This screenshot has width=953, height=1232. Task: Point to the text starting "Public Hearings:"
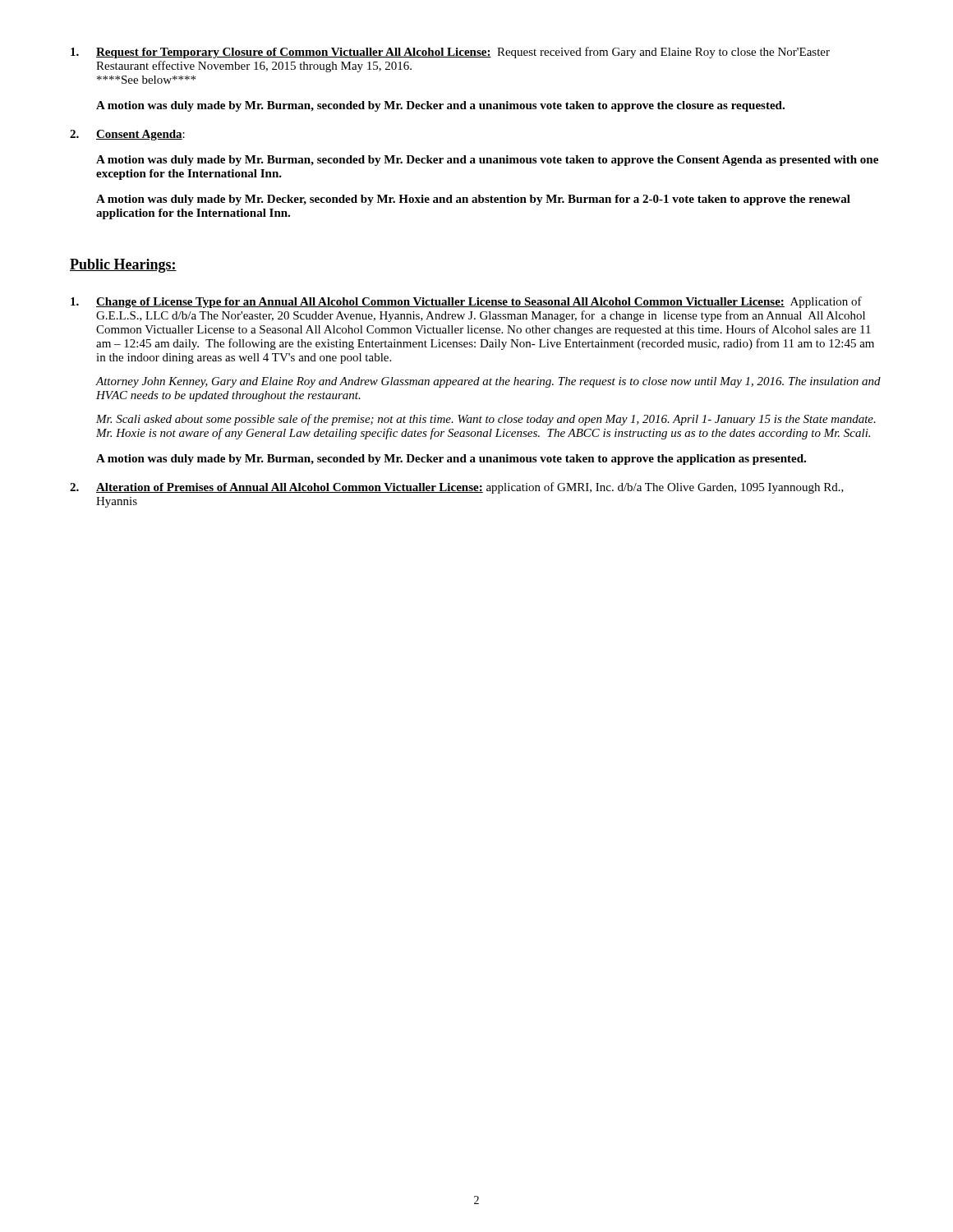(123, 265)
